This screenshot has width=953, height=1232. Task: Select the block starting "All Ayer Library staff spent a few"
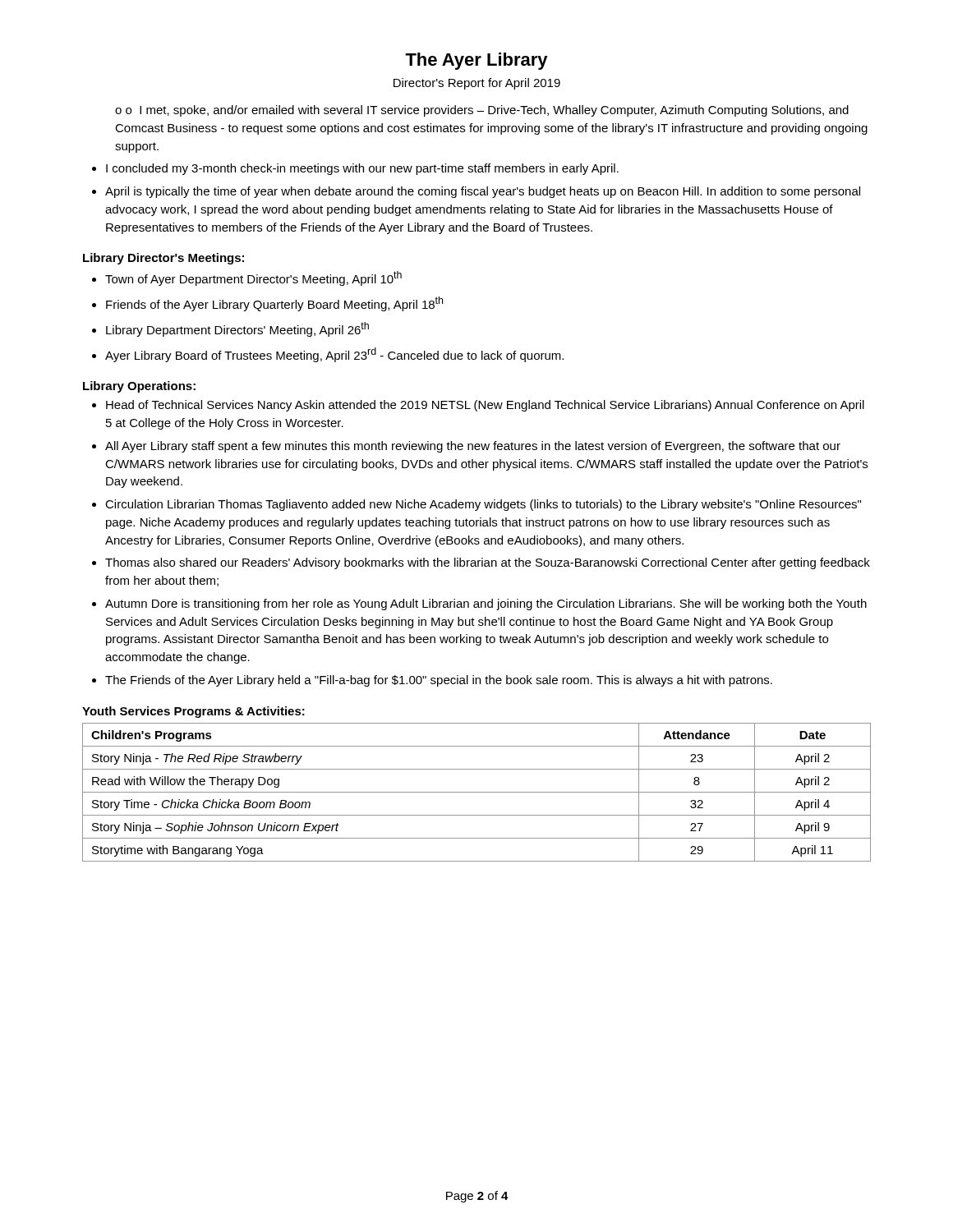pyautogui.click(x=487, y=463)
